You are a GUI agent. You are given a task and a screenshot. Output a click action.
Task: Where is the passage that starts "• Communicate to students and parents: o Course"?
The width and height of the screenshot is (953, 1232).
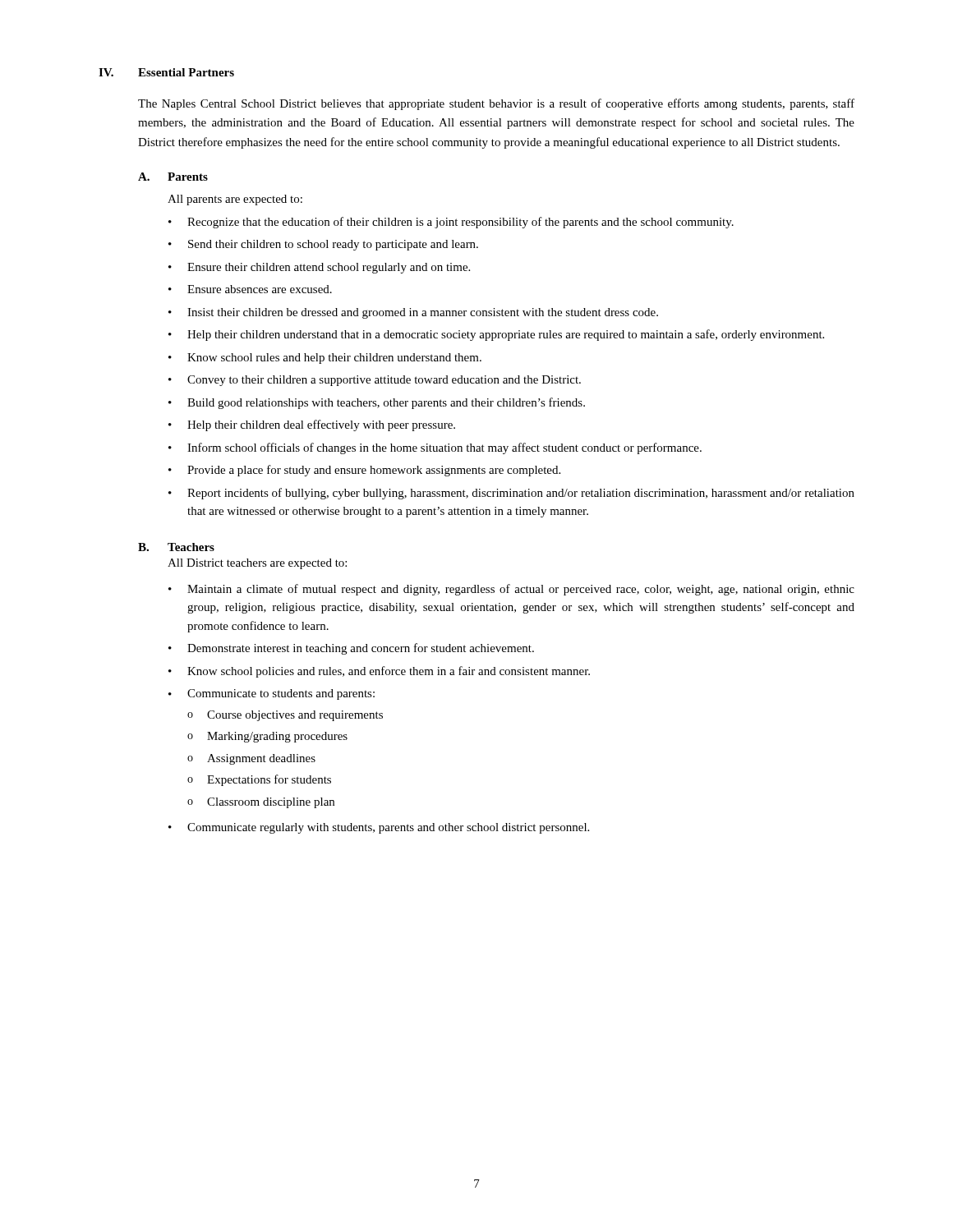click(272, 694)
